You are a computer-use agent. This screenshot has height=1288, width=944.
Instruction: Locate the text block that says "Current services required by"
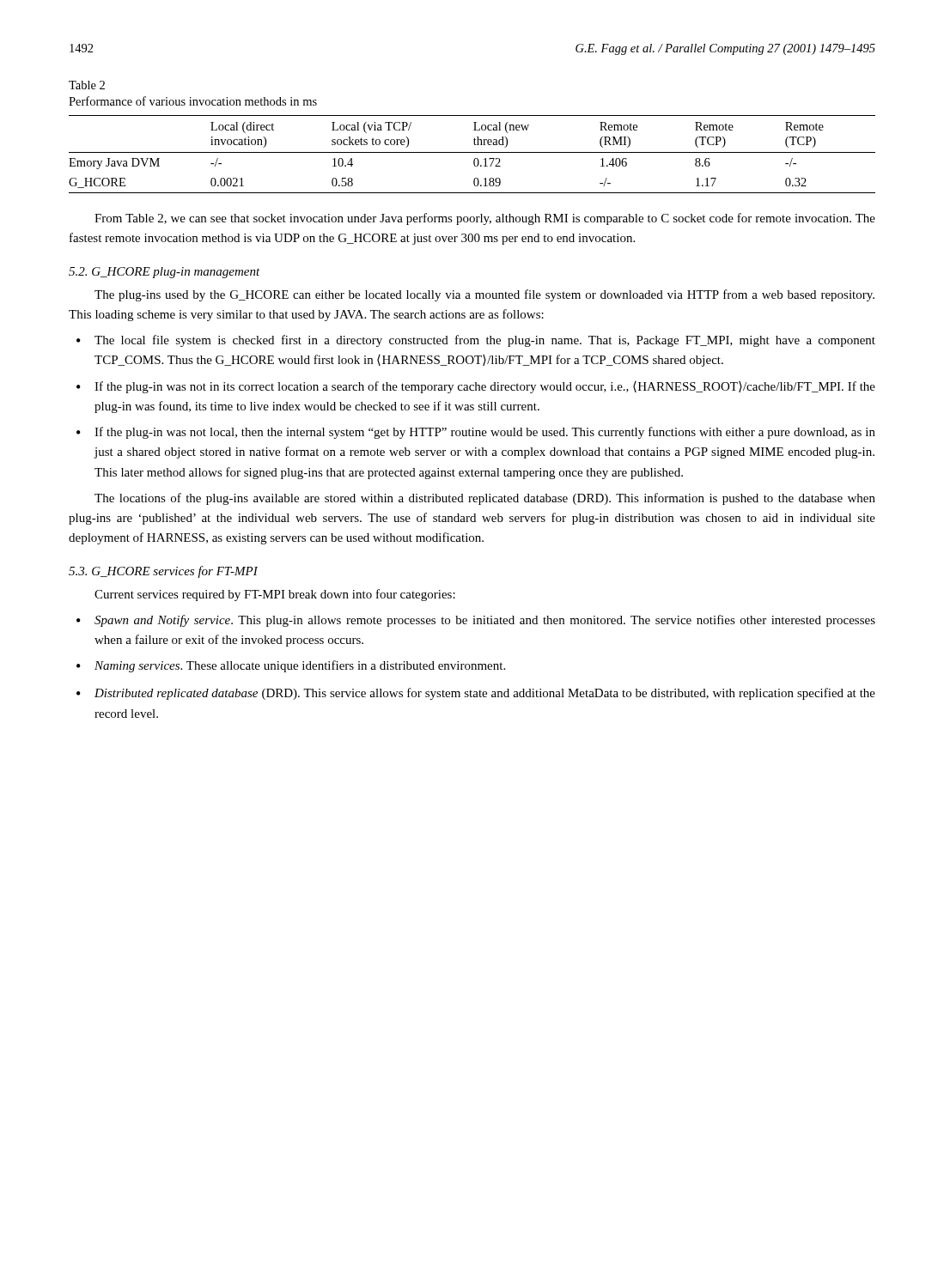tap(275, 595)
